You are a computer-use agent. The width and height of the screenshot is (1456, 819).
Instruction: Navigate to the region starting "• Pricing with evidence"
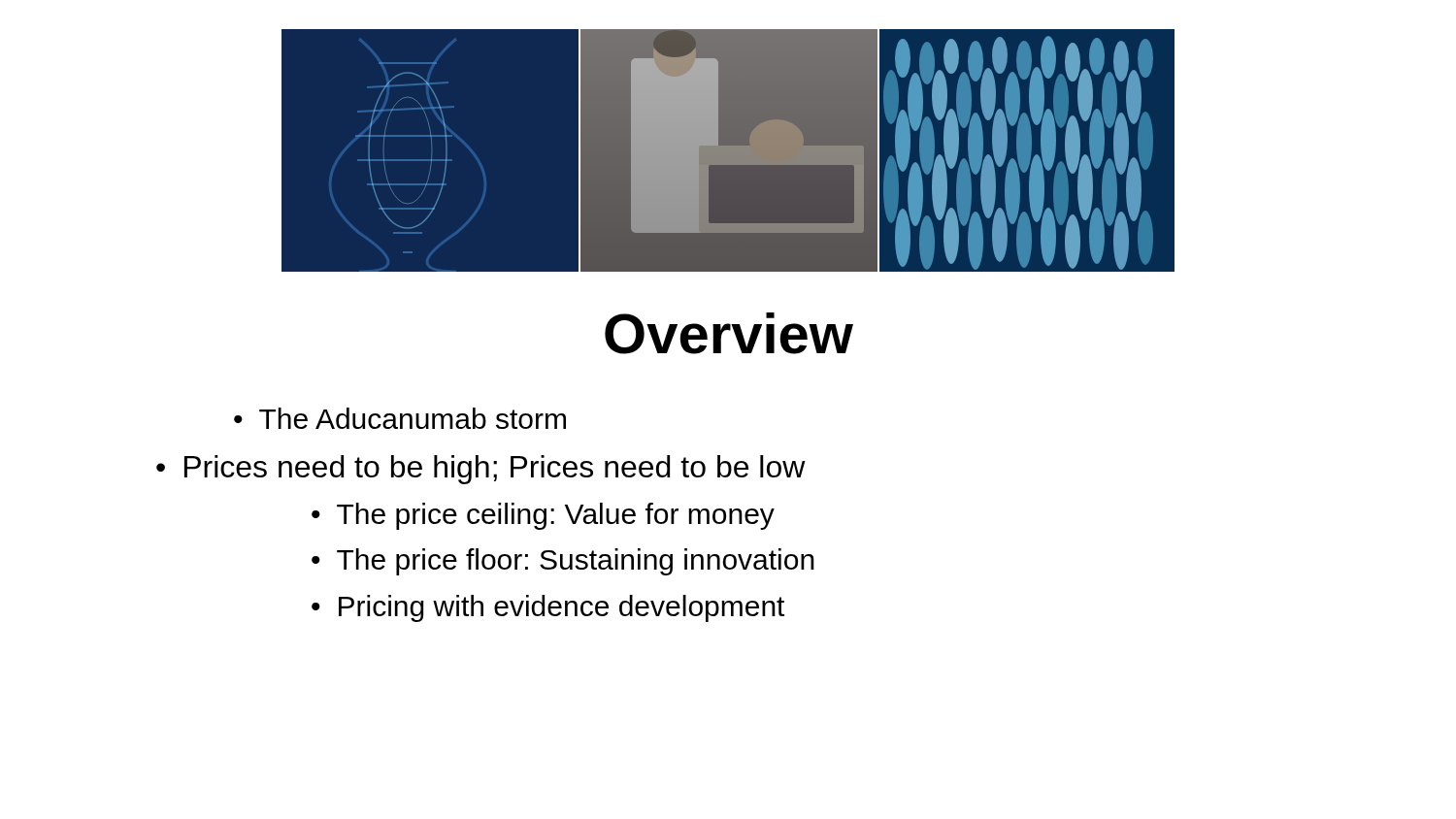(x=548, y=606)
